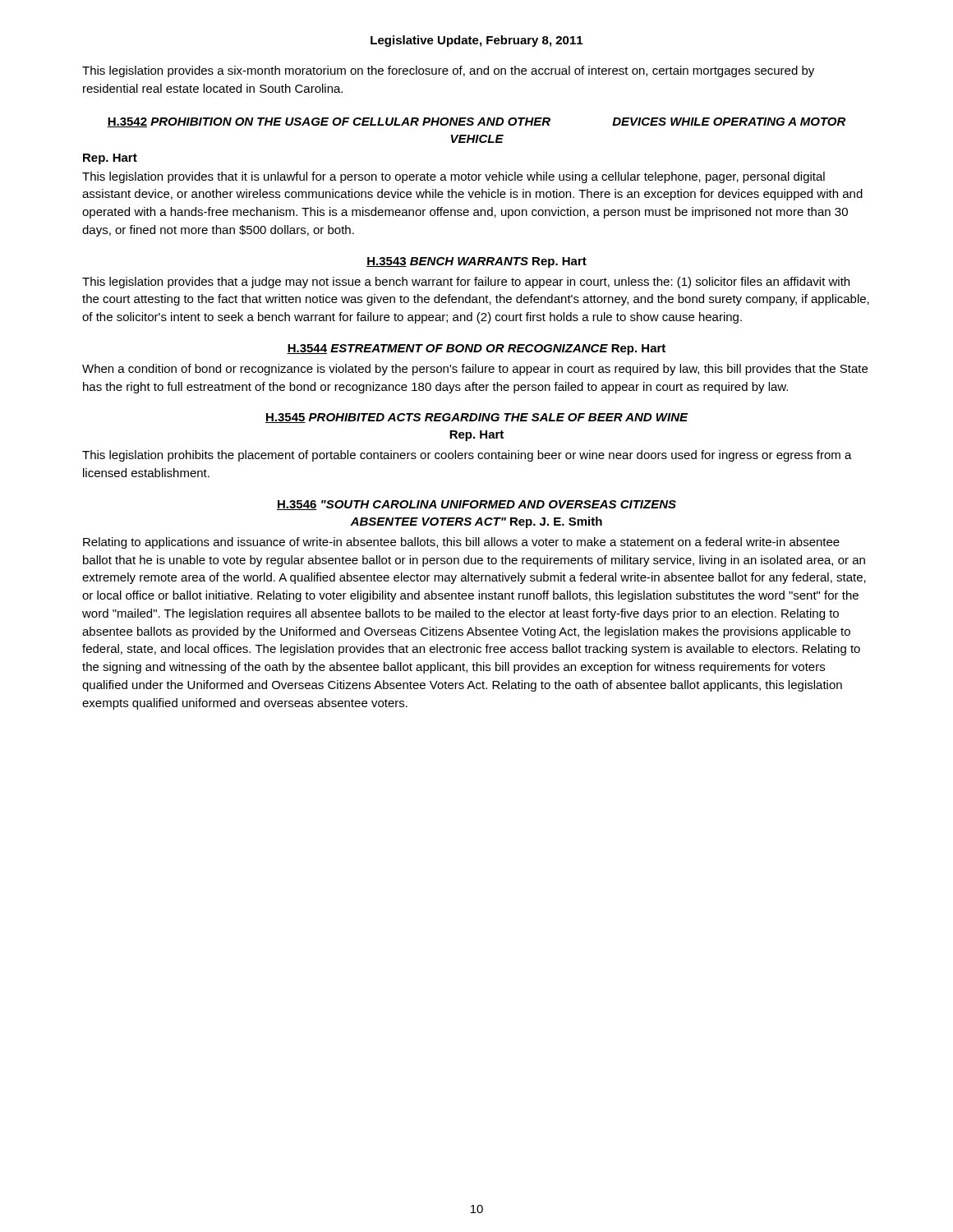Viewport: 953px width, 1232px height.
Task: Locate the section header that opens with "H.3545 PROHIBITED ACTS REGARDING"
Action: (x=476, y=426)
